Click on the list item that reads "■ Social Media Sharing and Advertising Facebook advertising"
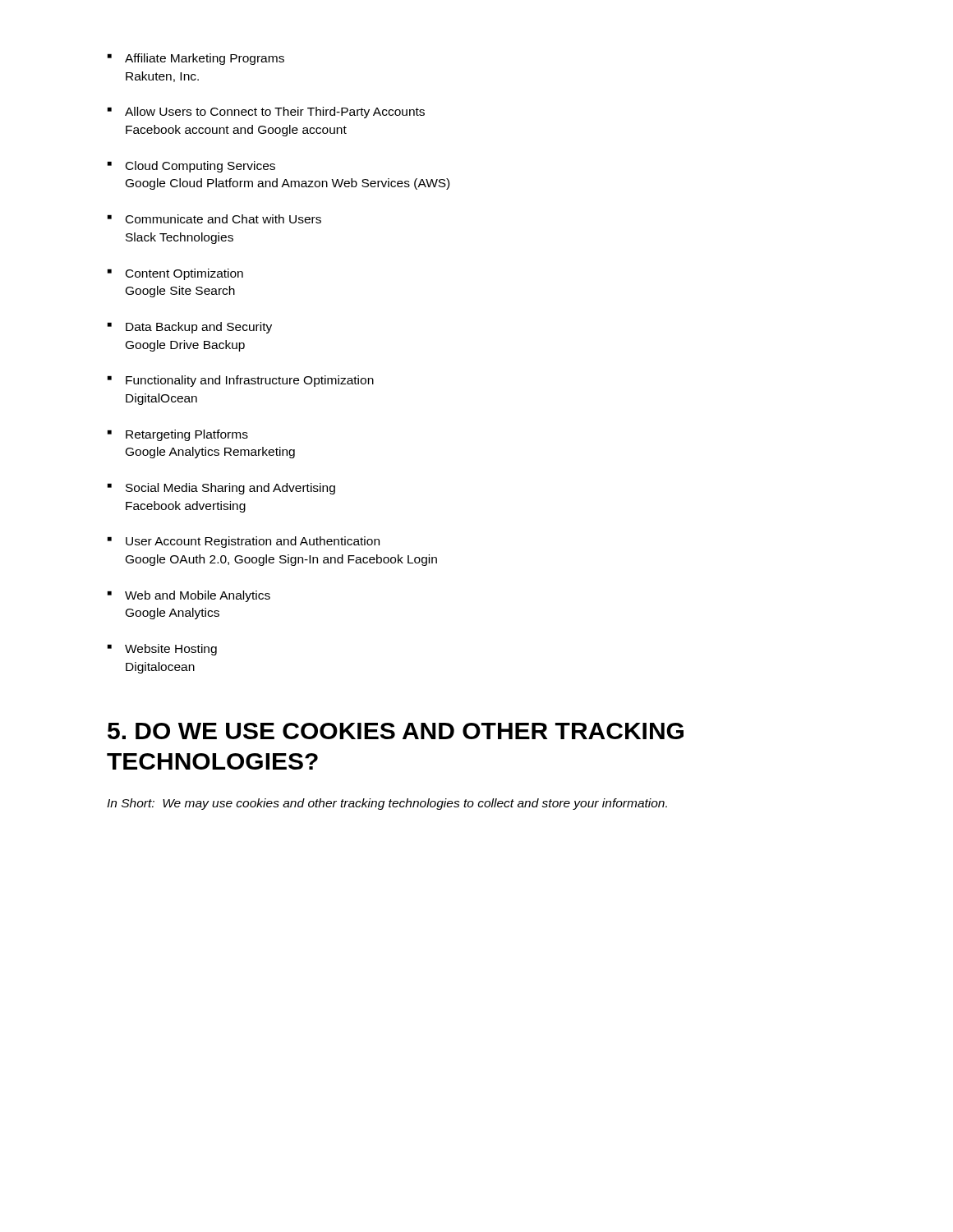The image size is (953, 1232). pos(221,489)
